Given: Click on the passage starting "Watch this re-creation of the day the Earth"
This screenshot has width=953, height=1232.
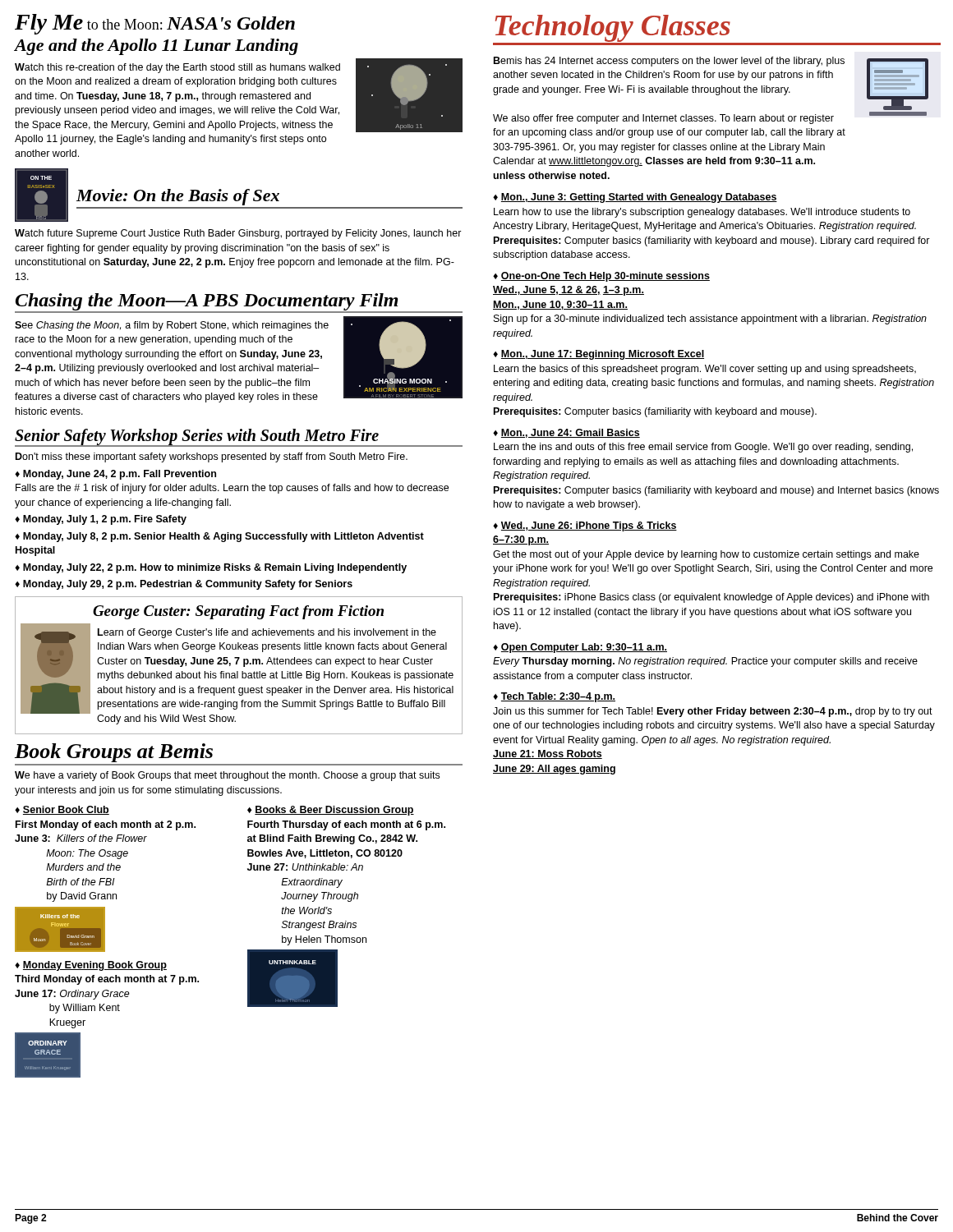Looking at the screenshot, I should click(x=178, y=110).
